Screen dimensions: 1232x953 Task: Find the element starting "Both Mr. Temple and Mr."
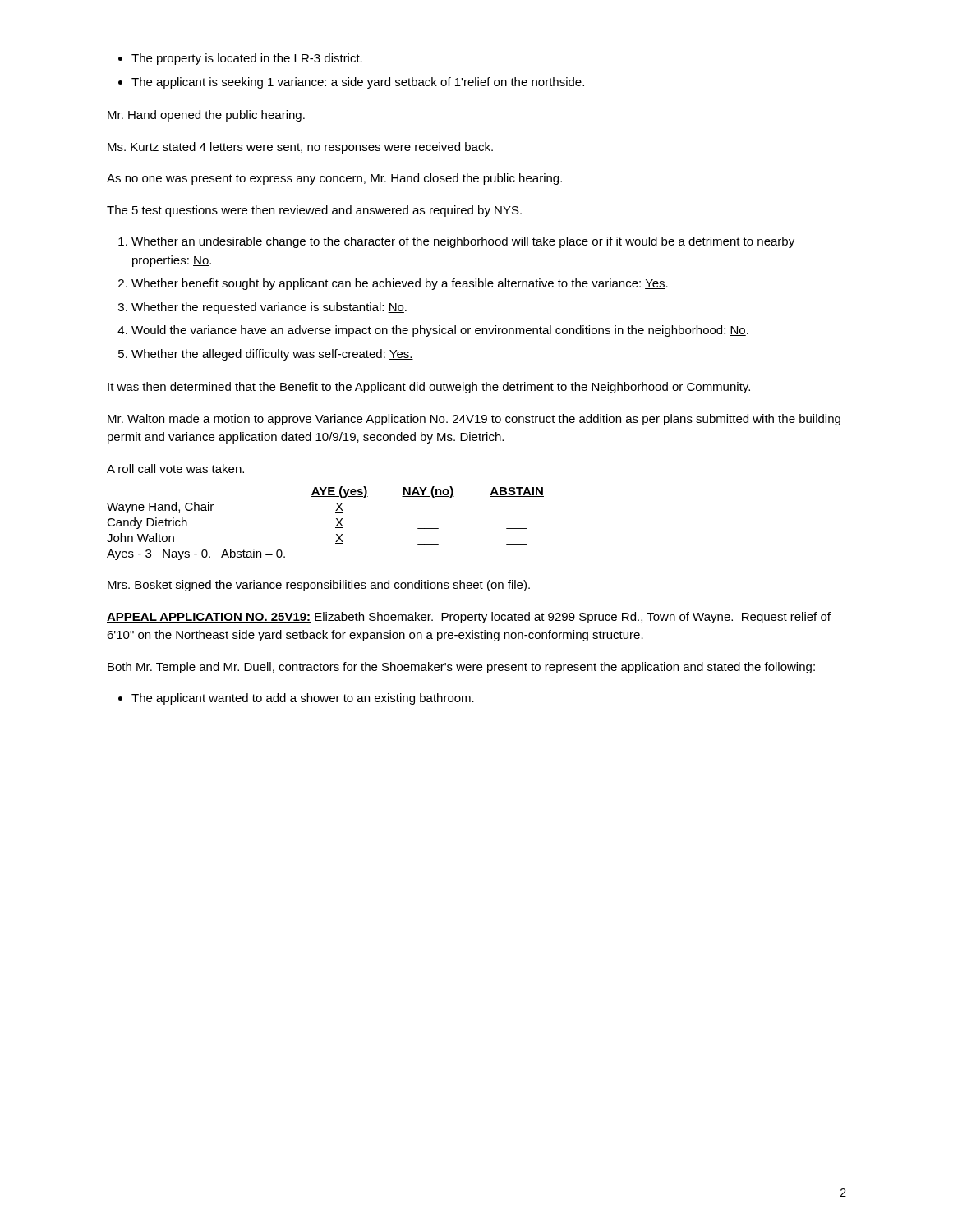[461, 666]
